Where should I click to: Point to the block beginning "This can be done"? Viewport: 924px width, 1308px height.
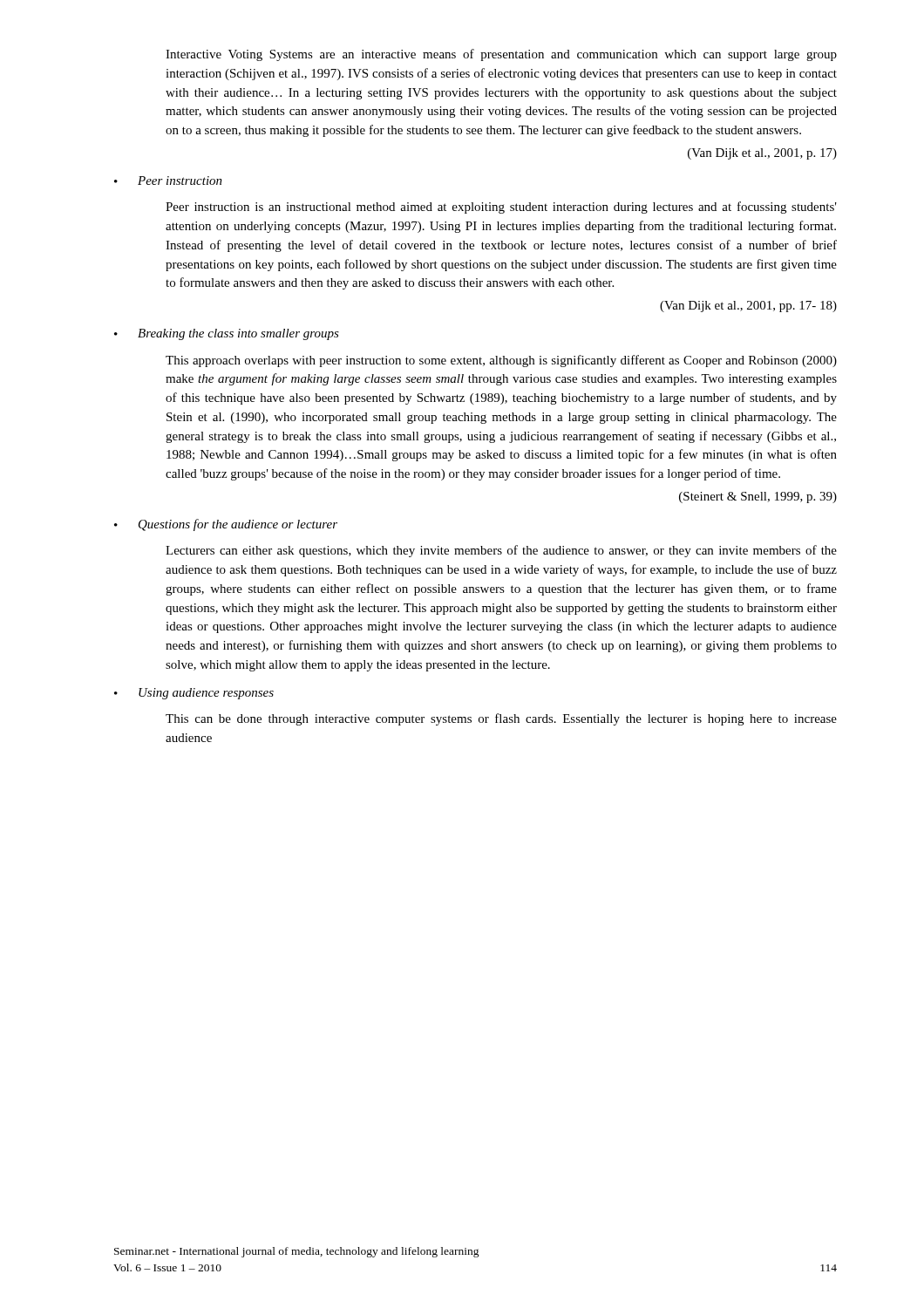[501, 729]
